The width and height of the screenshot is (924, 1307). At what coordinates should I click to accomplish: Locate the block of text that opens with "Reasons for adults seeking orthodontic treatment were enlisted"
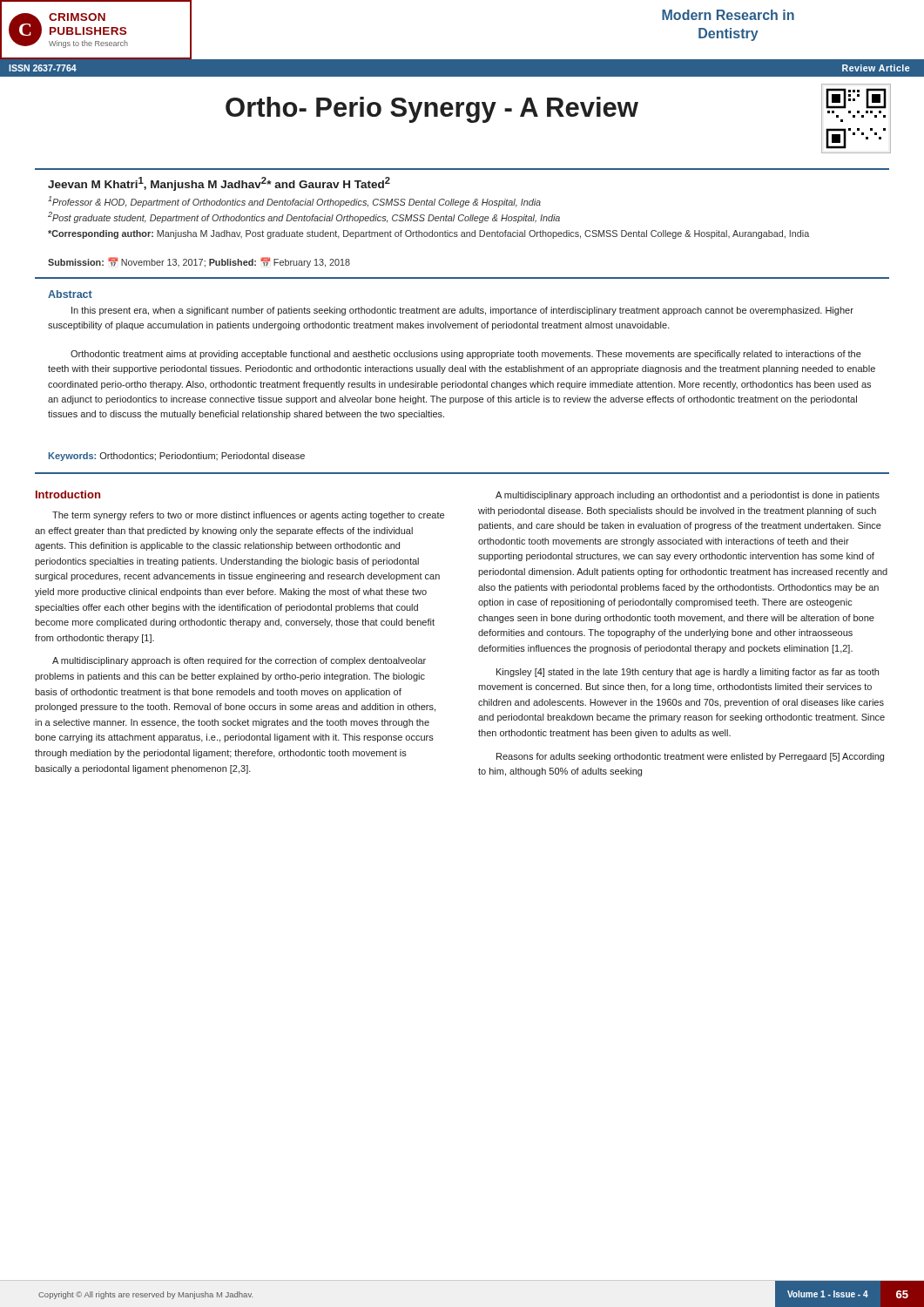(681, 764)
